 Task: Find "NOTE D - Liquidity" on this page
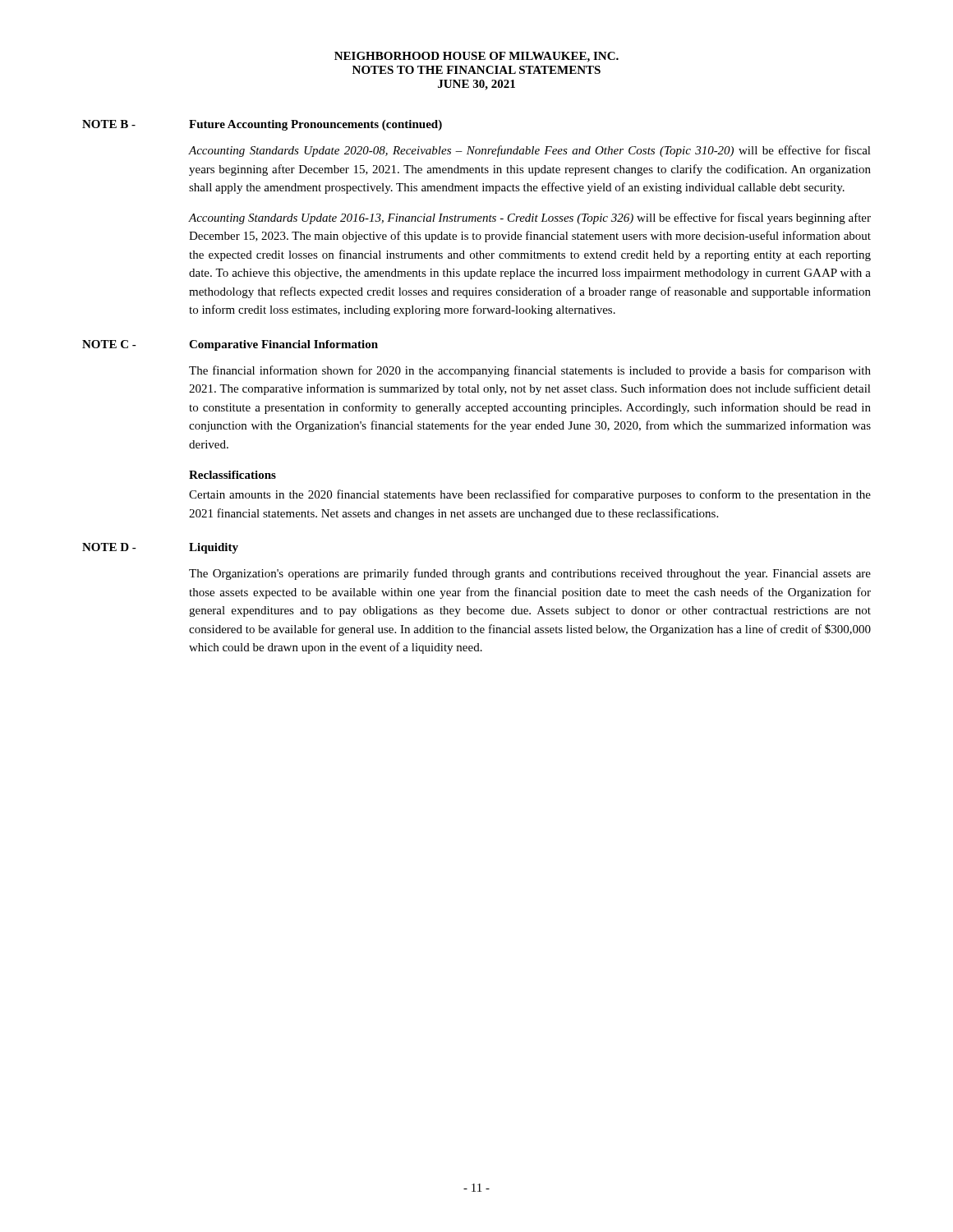pyautogui.click(x=99, y=548)
